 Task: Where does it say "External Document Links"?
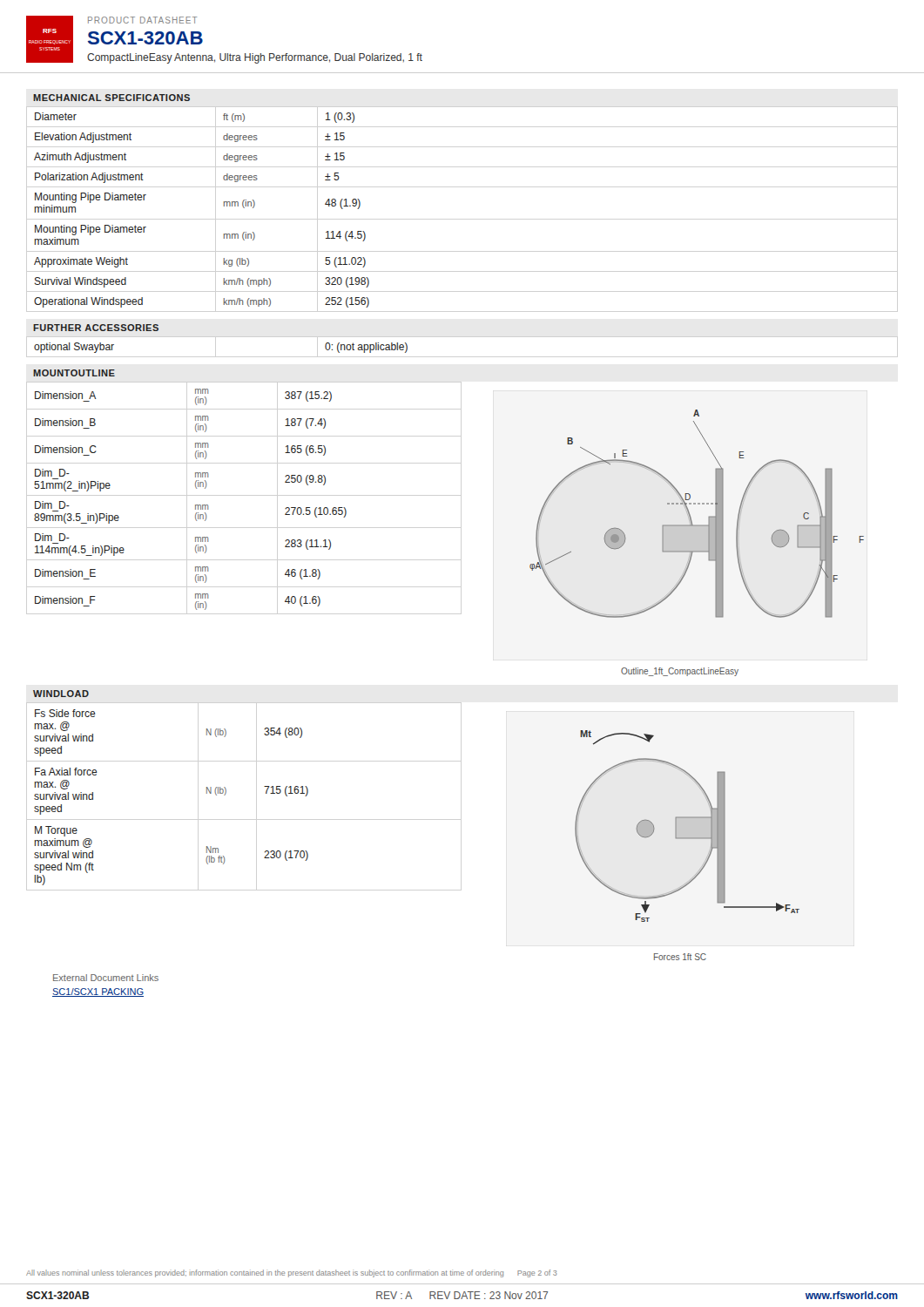(106, 978)
